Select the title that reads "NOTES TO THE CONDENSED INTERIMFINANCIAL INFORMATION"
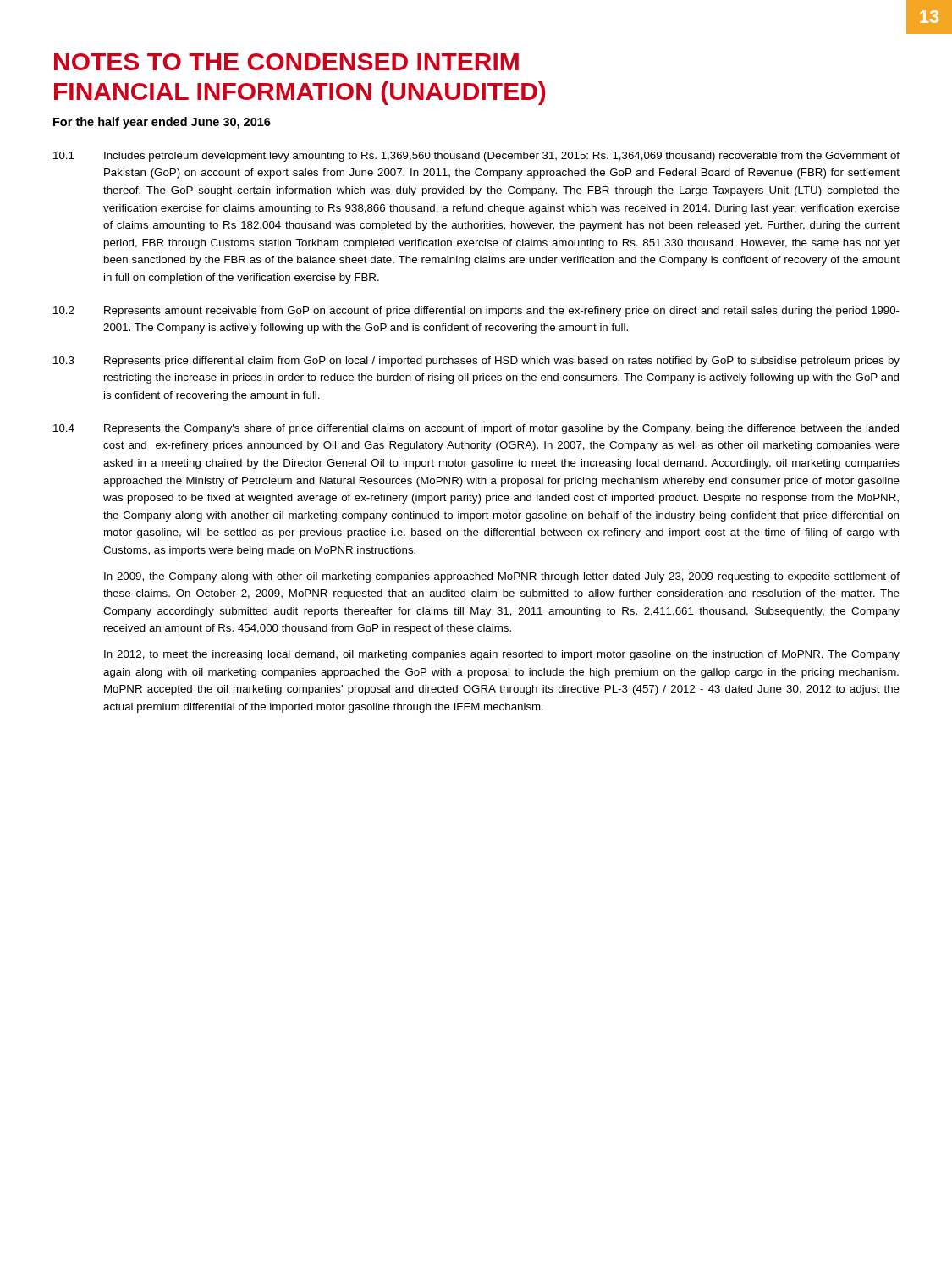 (x=476, y=77)
